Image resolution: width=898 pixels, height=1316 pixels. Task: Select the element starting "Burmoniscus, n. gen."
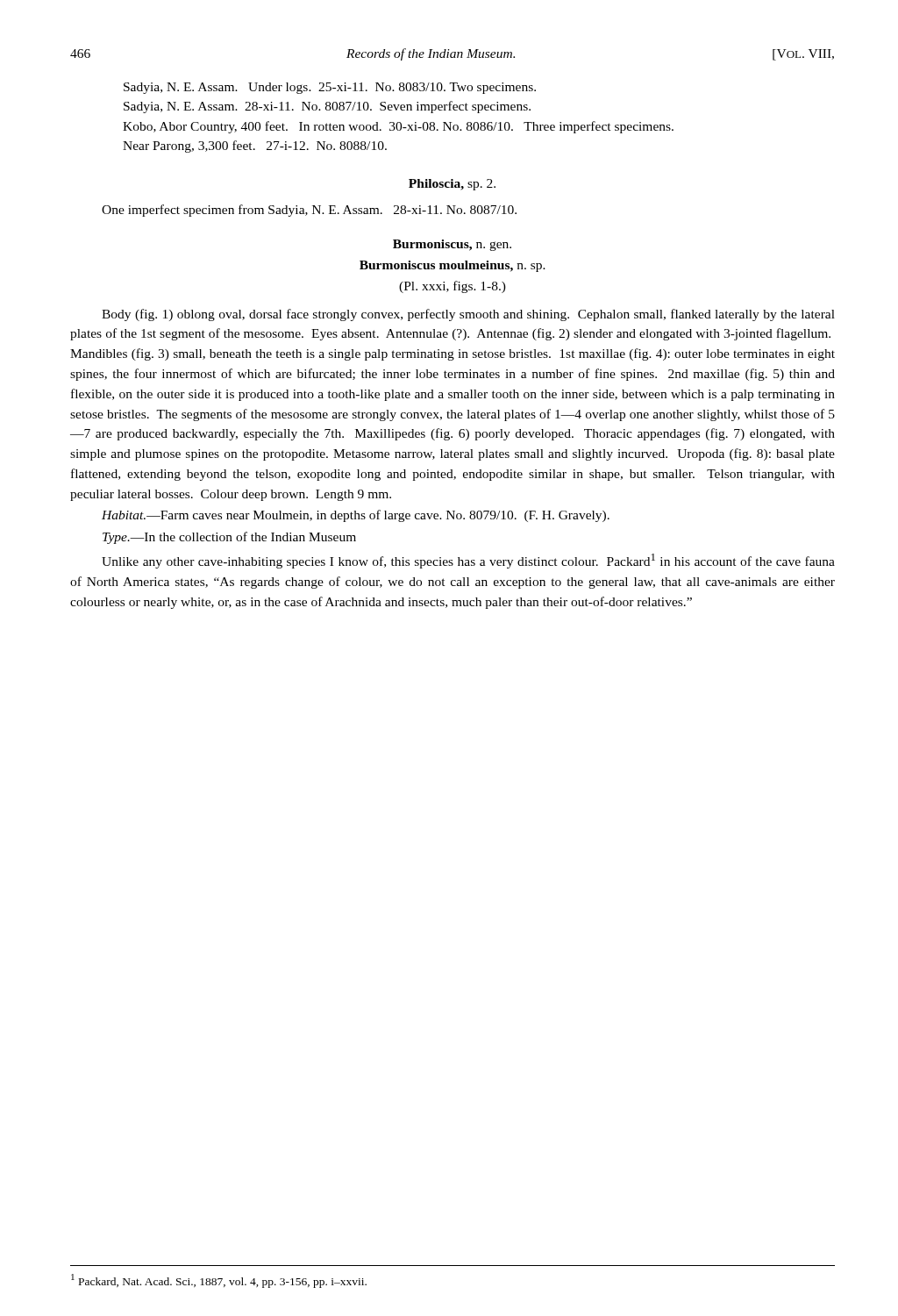point(453,243)
